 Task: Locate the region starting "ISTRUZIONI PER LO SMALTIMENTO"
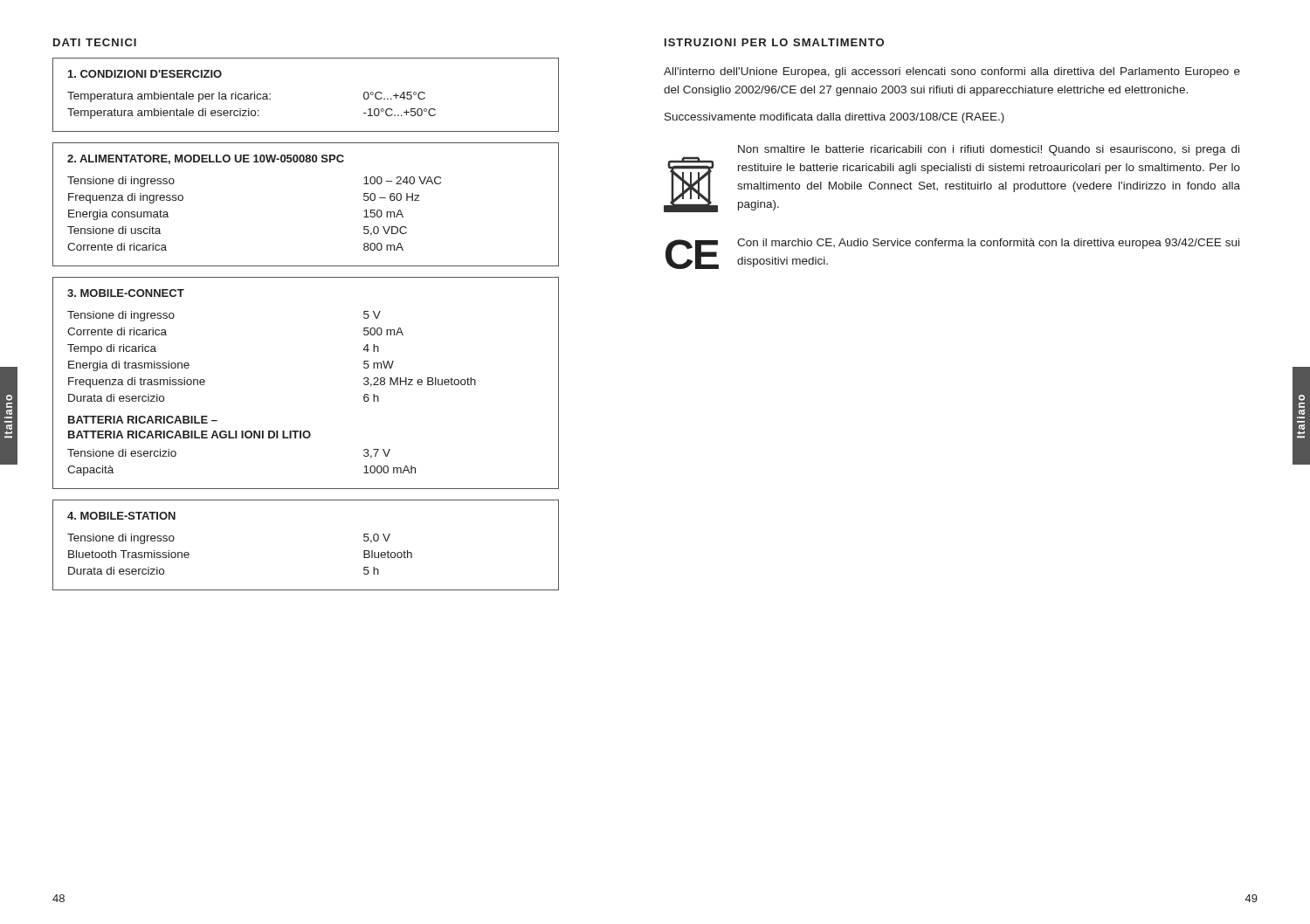click(x=774, y=42)
